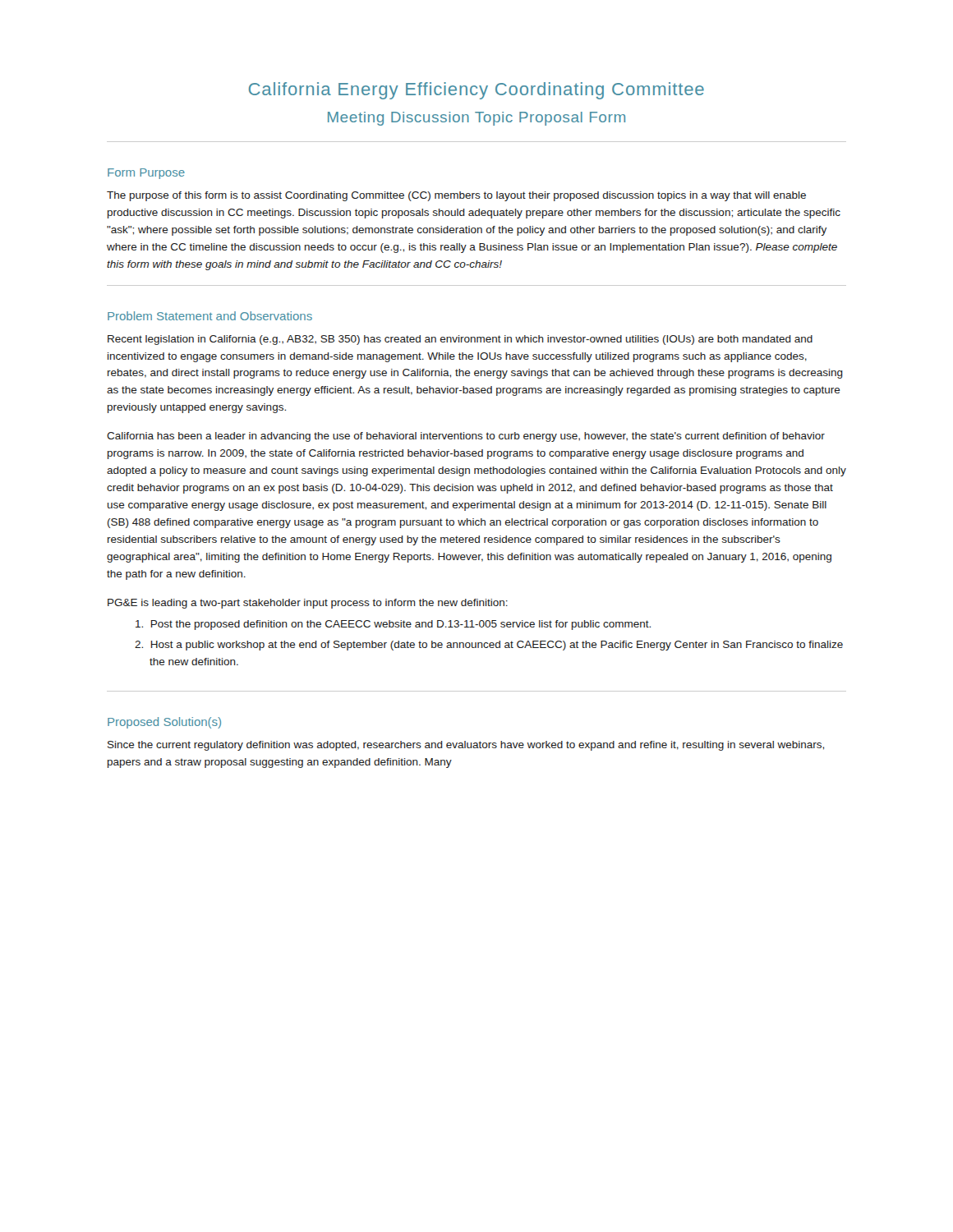Screen dimensions: 1232x953
Task: Find the text block with the text "PG&E is leading a"
Action: tap(476, 603)
